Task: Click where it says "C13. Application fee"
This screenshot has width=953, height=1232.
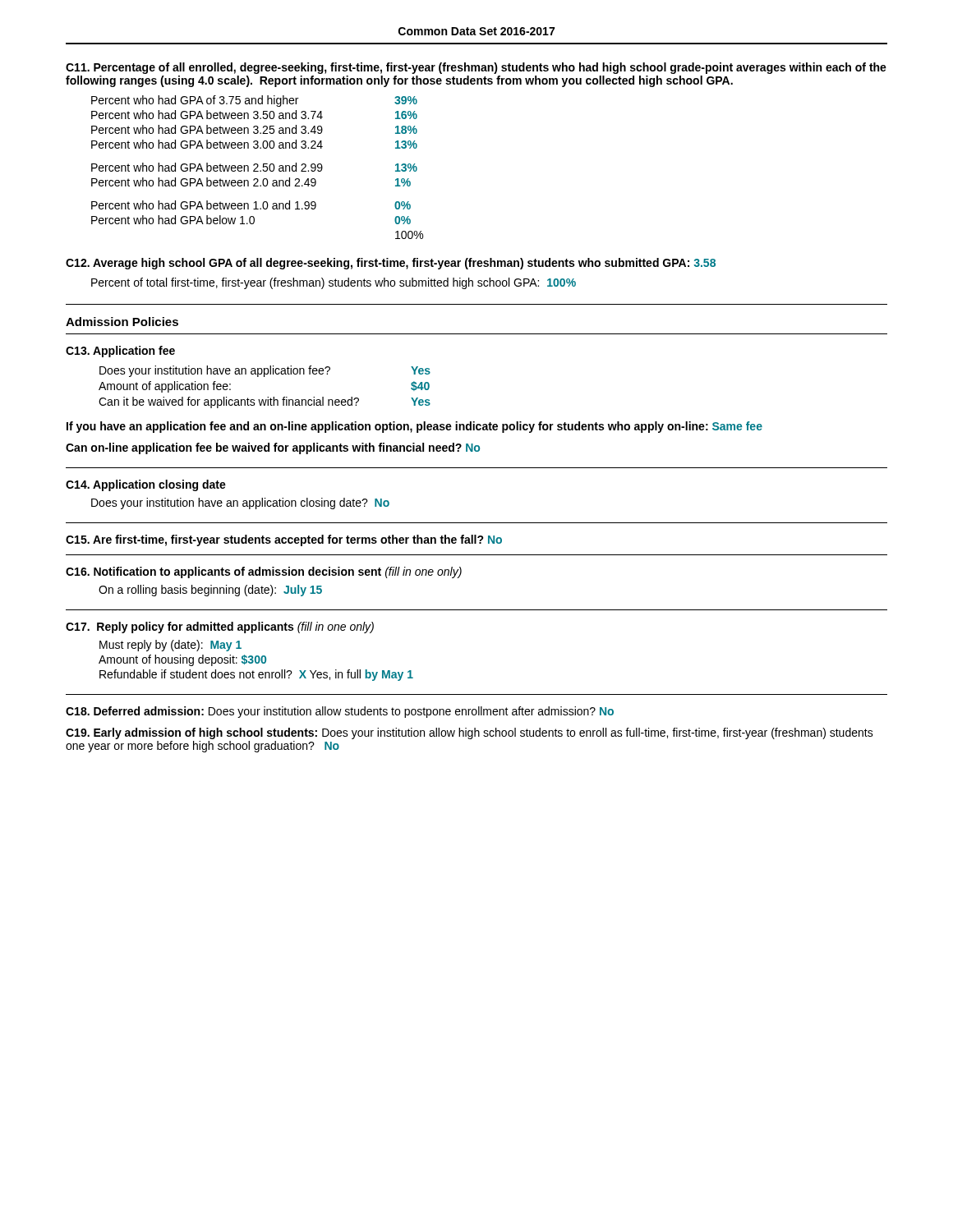Action: (121, 351)
